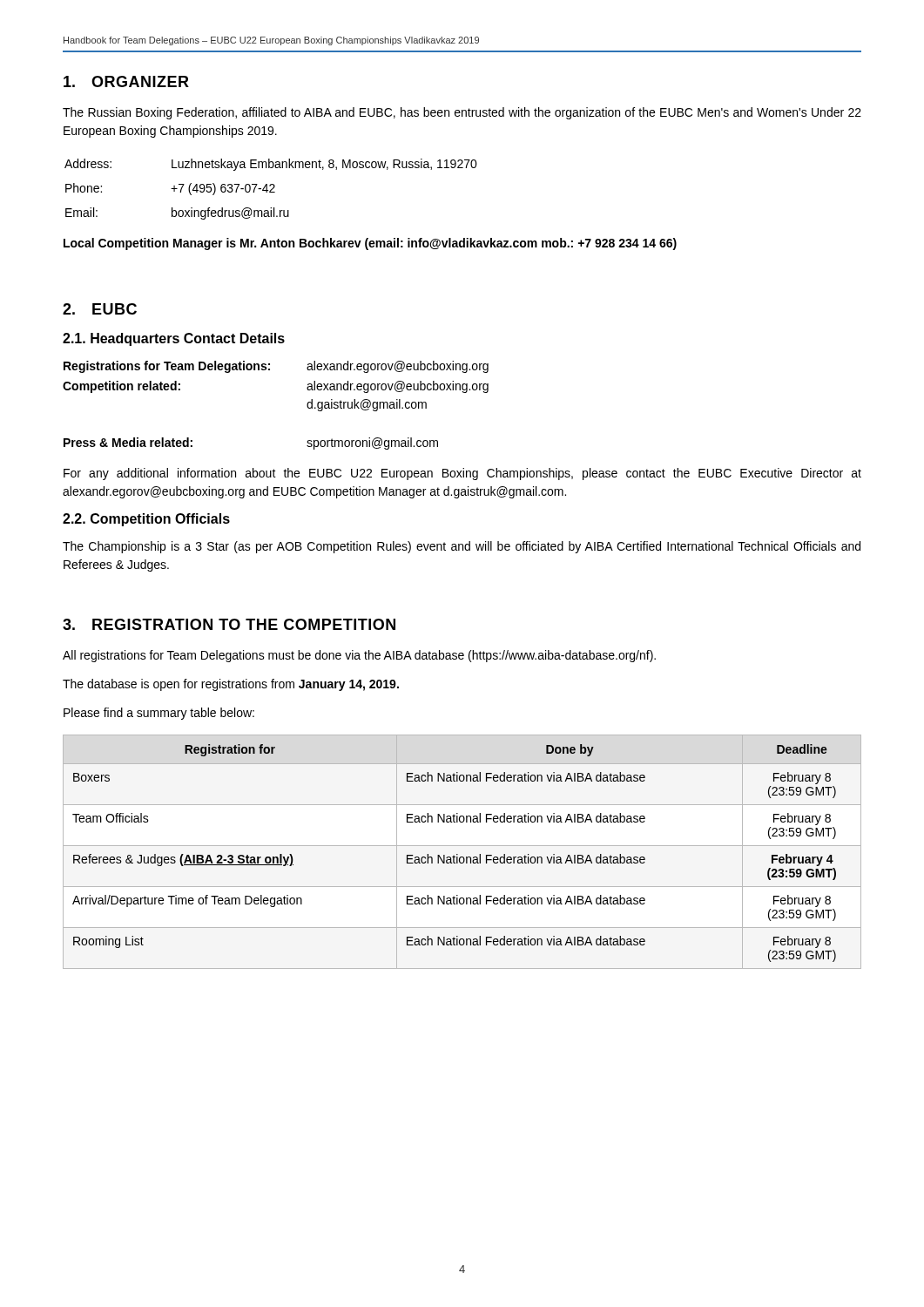Find the text that reads "Luzhnetskaya Embankment, 8, Moscow, Russia, 119270"
Viewport: 924px width, 1307px height.
(x=324, y=164)
